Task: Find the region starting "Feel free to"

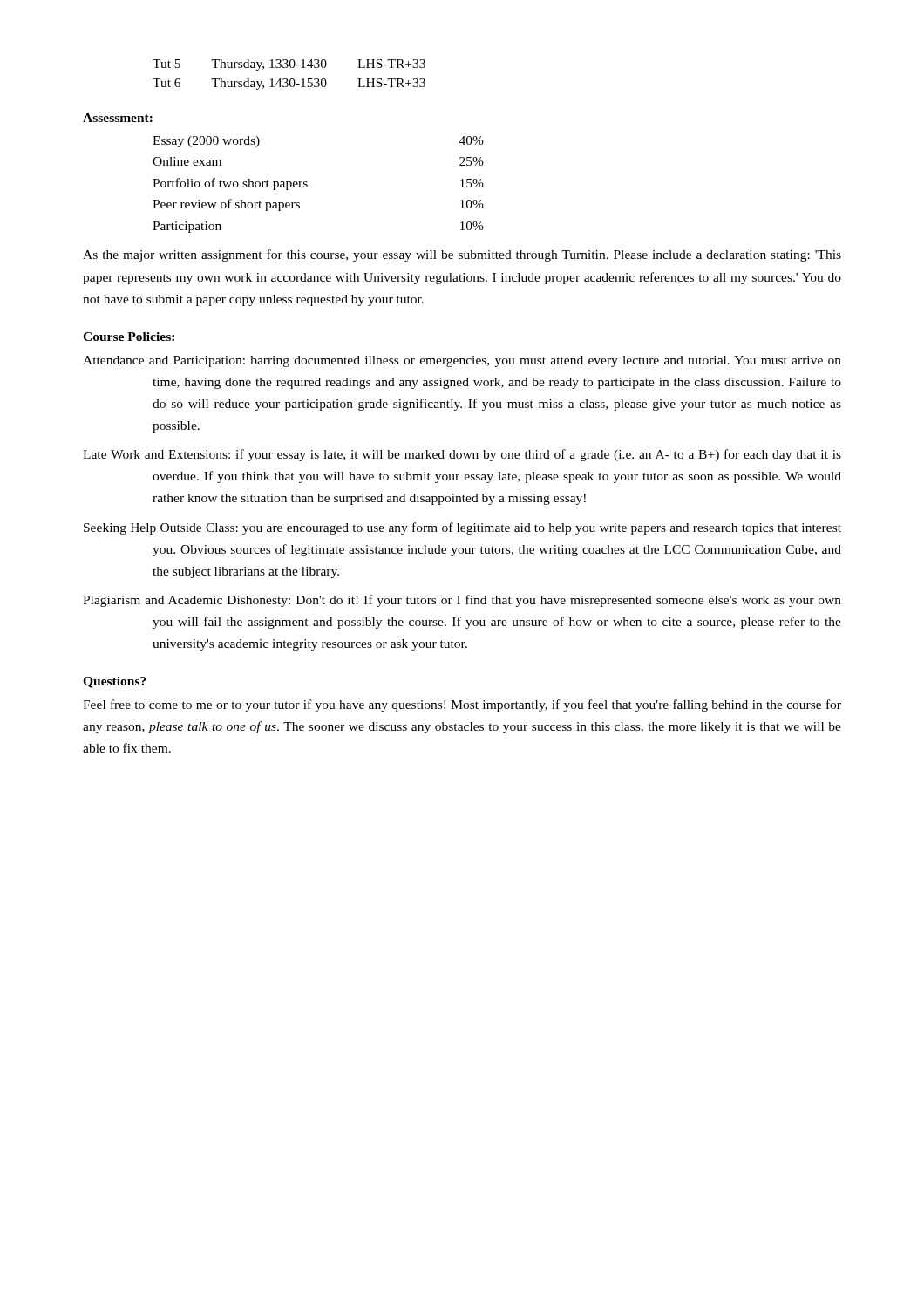Action: tap(462, 726)
